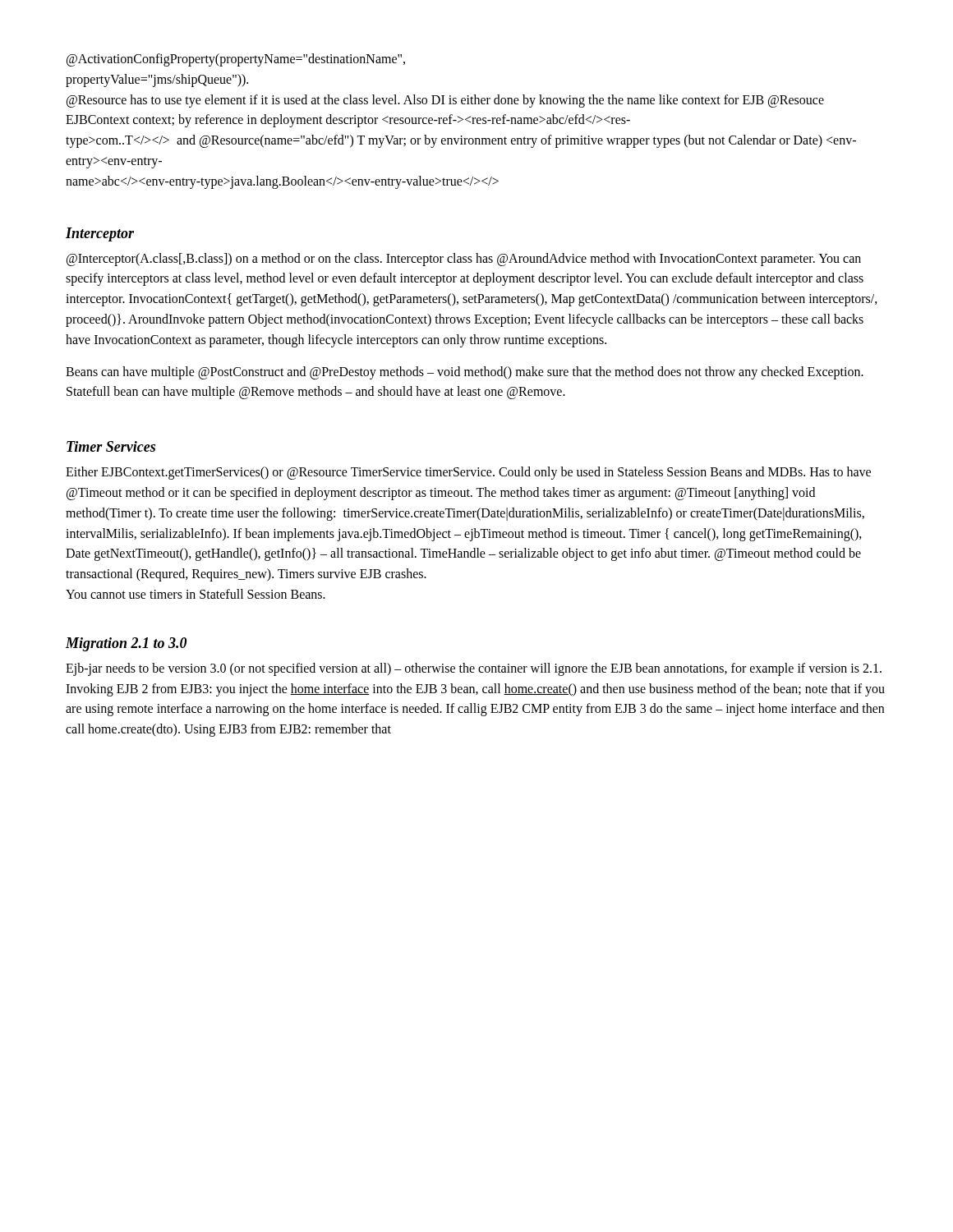Locate the text "Timer Services"
The image size is (953, 1232).
tap(111, 447)
